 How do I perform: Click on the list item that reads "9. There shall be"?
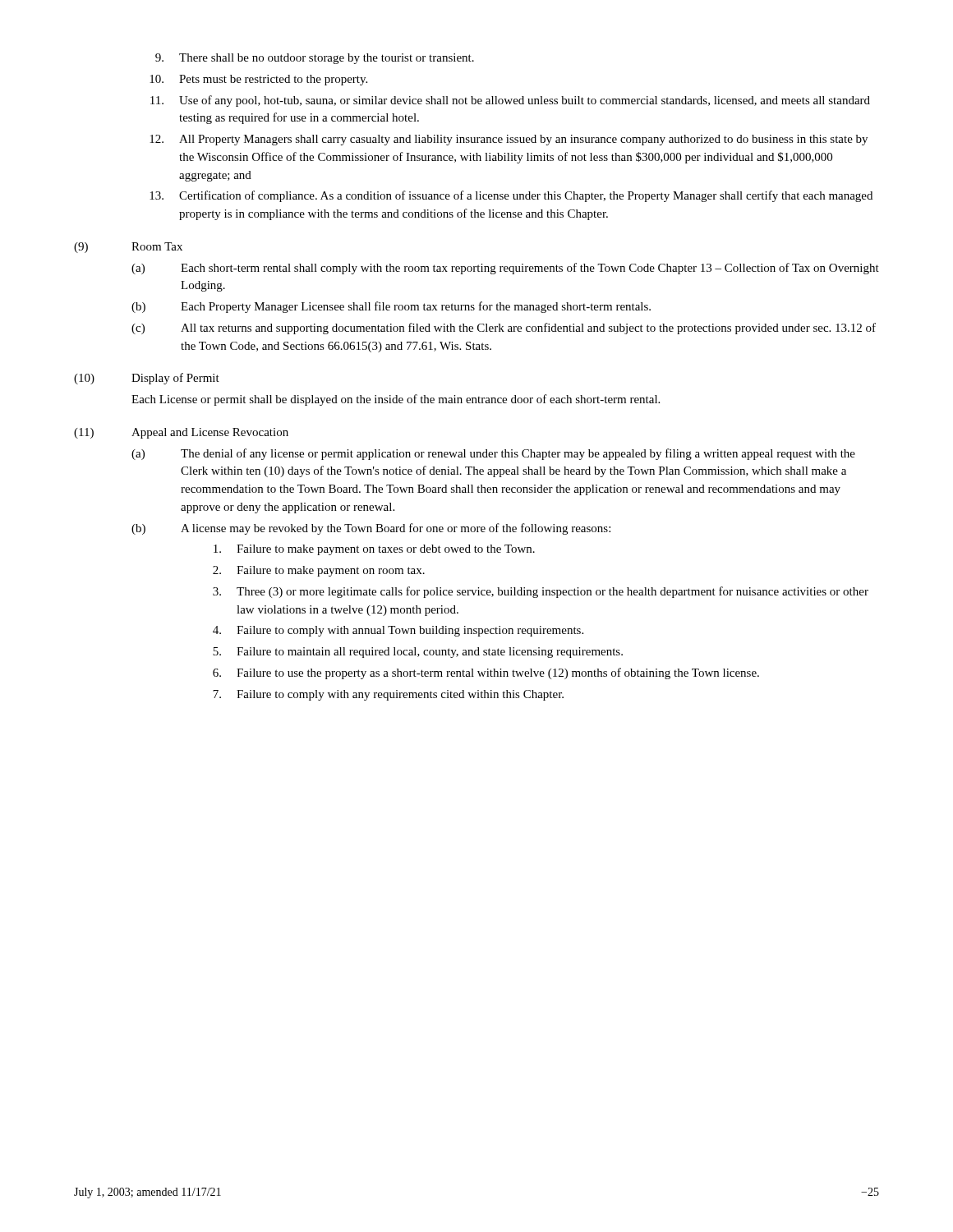[x=476, y=58]
